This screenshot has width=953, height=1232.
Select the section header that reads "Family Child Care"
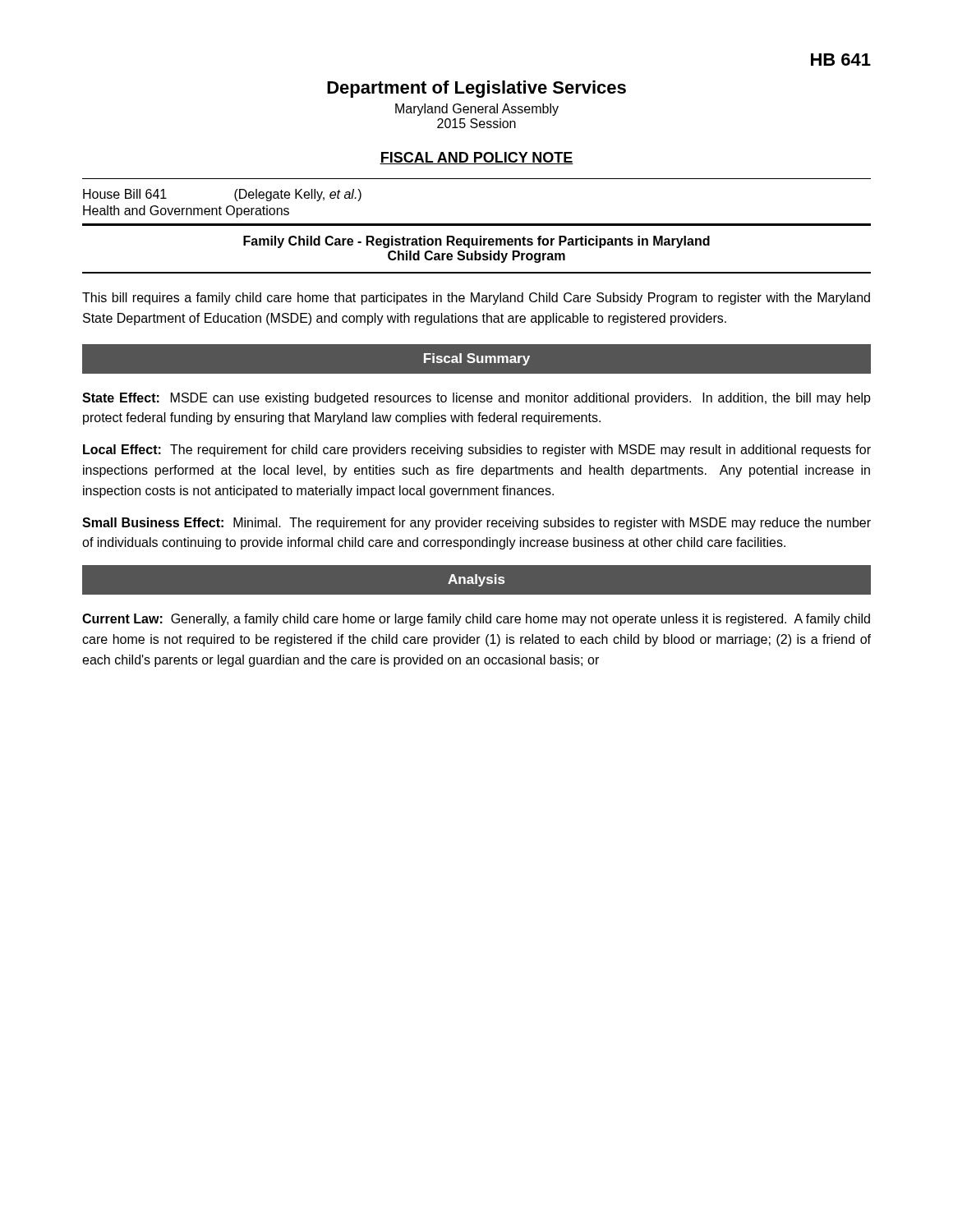[x=476, y=248]
